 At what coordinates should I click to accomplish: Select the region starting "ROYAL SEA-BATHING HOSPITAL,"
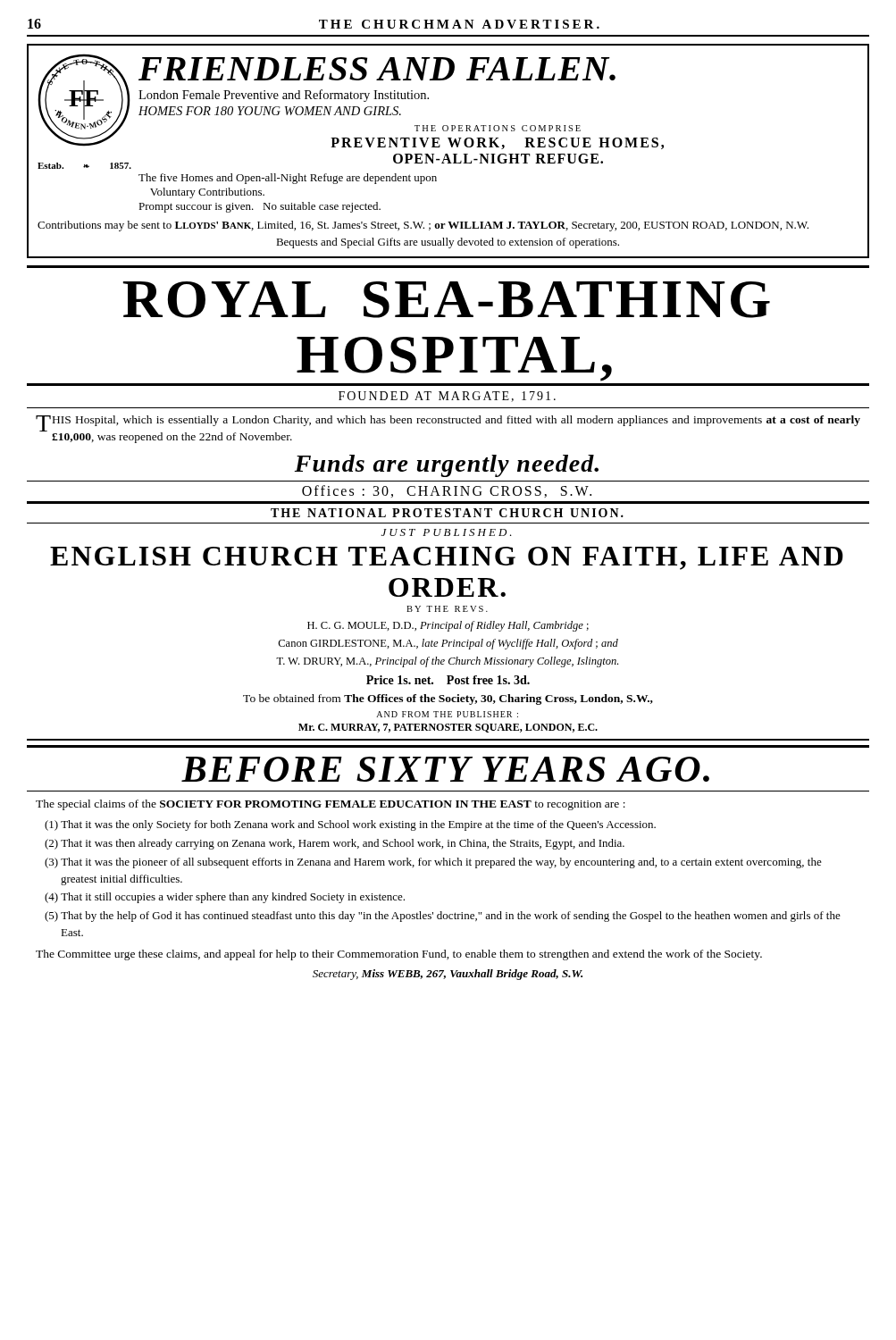[448, 326]
